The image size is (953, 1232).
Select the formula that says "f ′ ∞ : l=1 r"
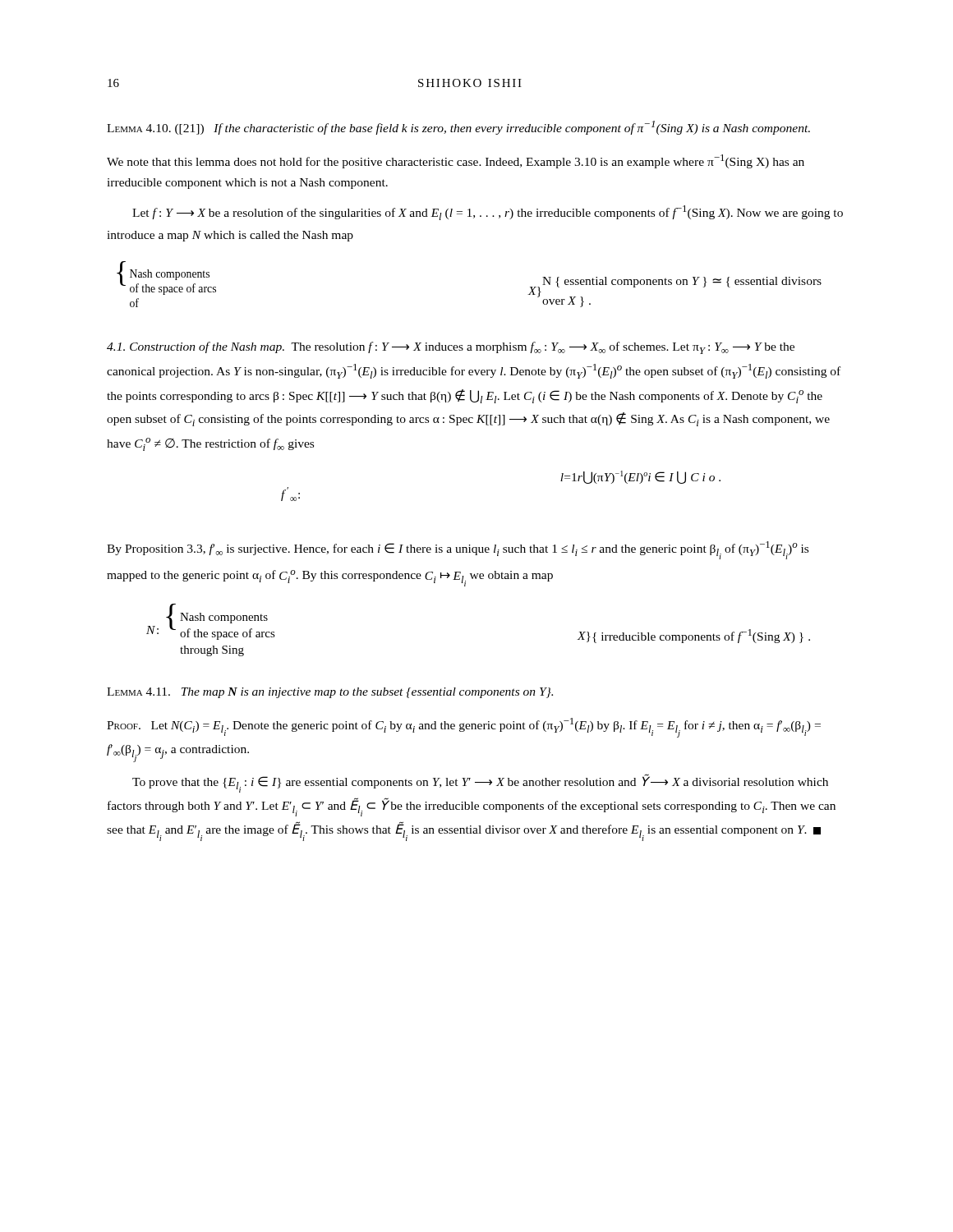[x=640, y=477]
